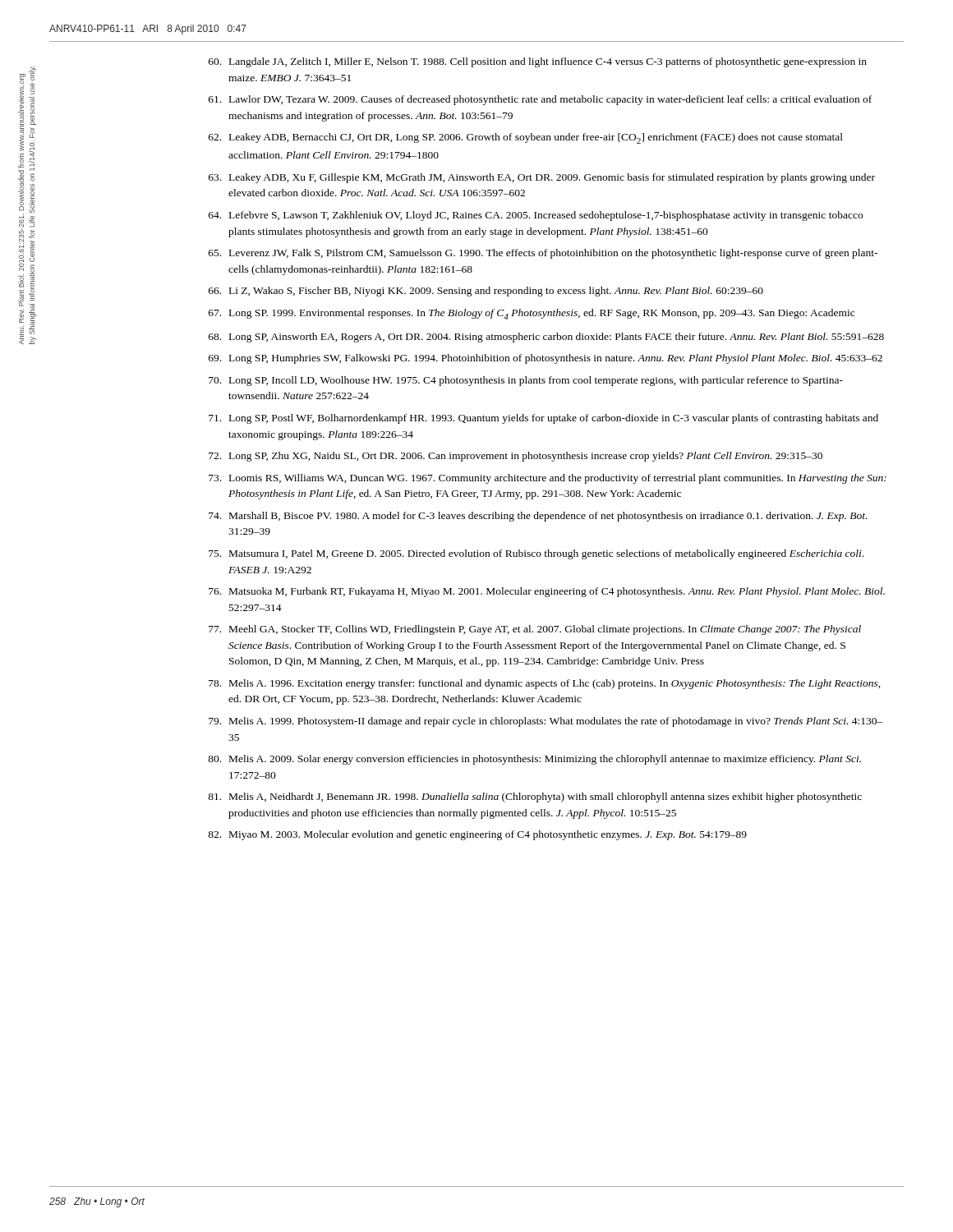Select the text starting "74. Marshall B, Biscoe PV. 1980. A"
Viewport: 953px width, 1232px height.
538,524
